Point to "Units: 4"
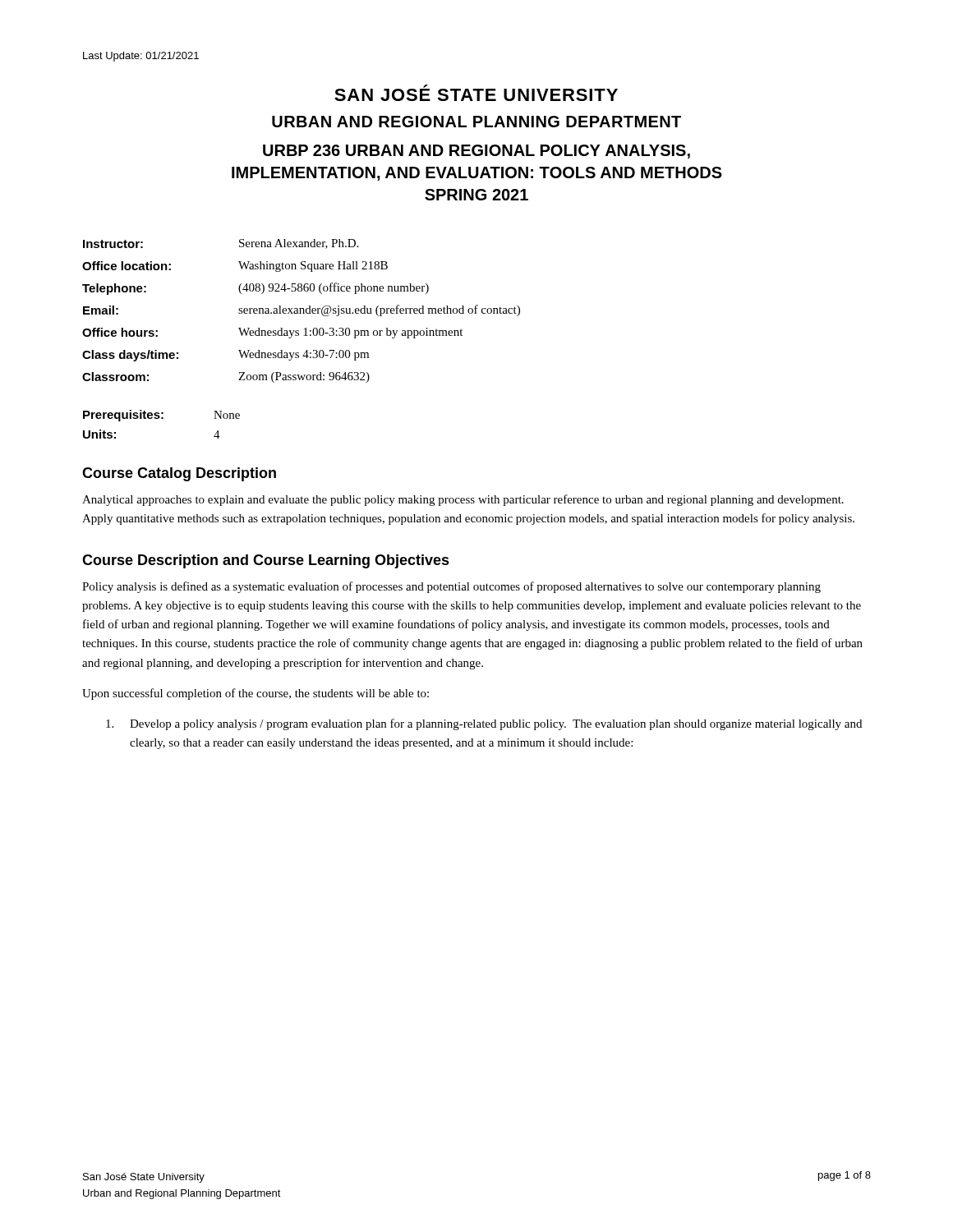 [100, 434]
